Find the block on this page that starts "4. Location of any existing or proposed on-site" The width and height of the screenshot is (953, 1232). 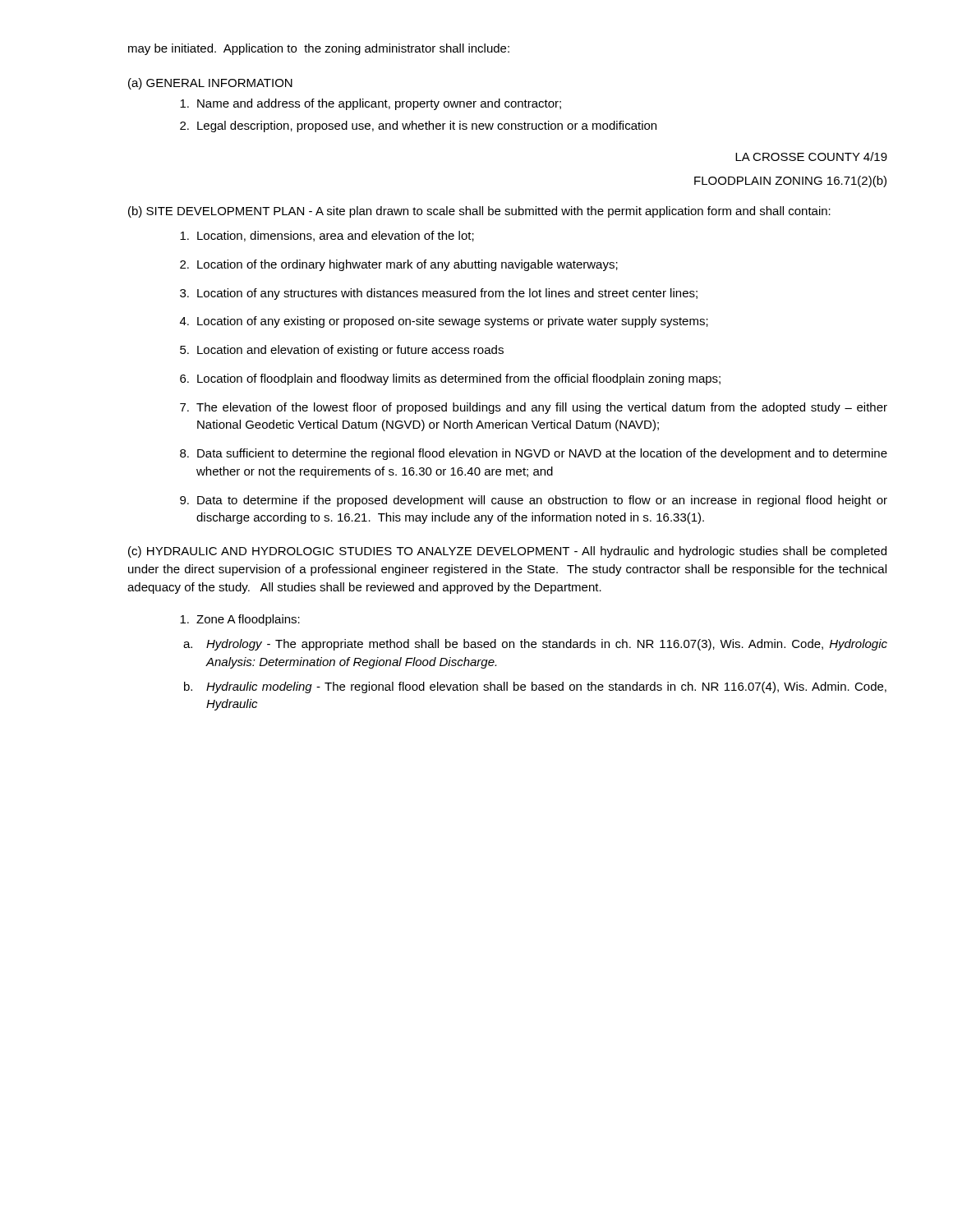(527, 321)
